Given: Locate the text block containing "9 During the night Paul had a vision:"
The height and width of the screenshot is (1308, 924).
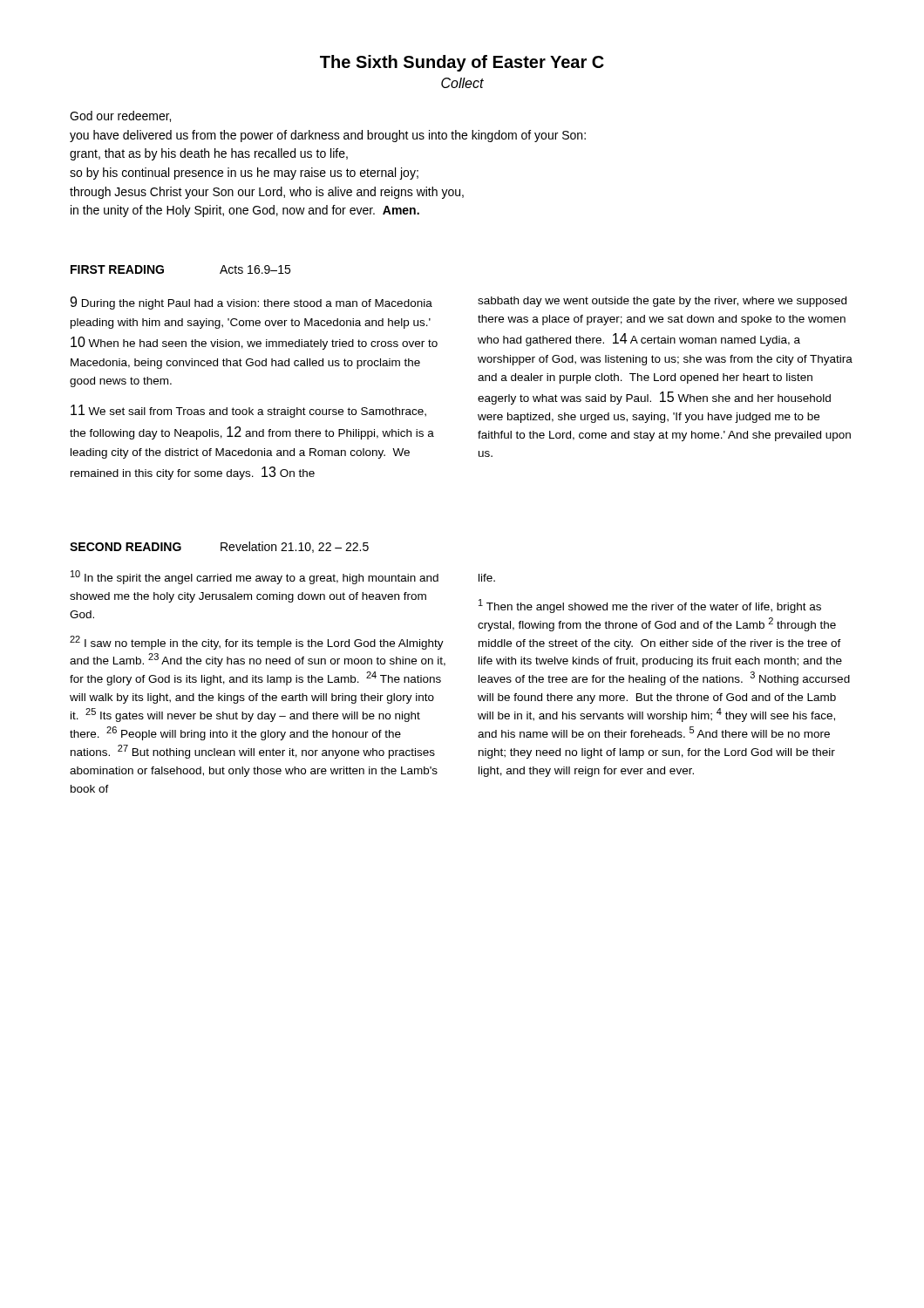Looking at the screenshot, I should pos(251,303).
